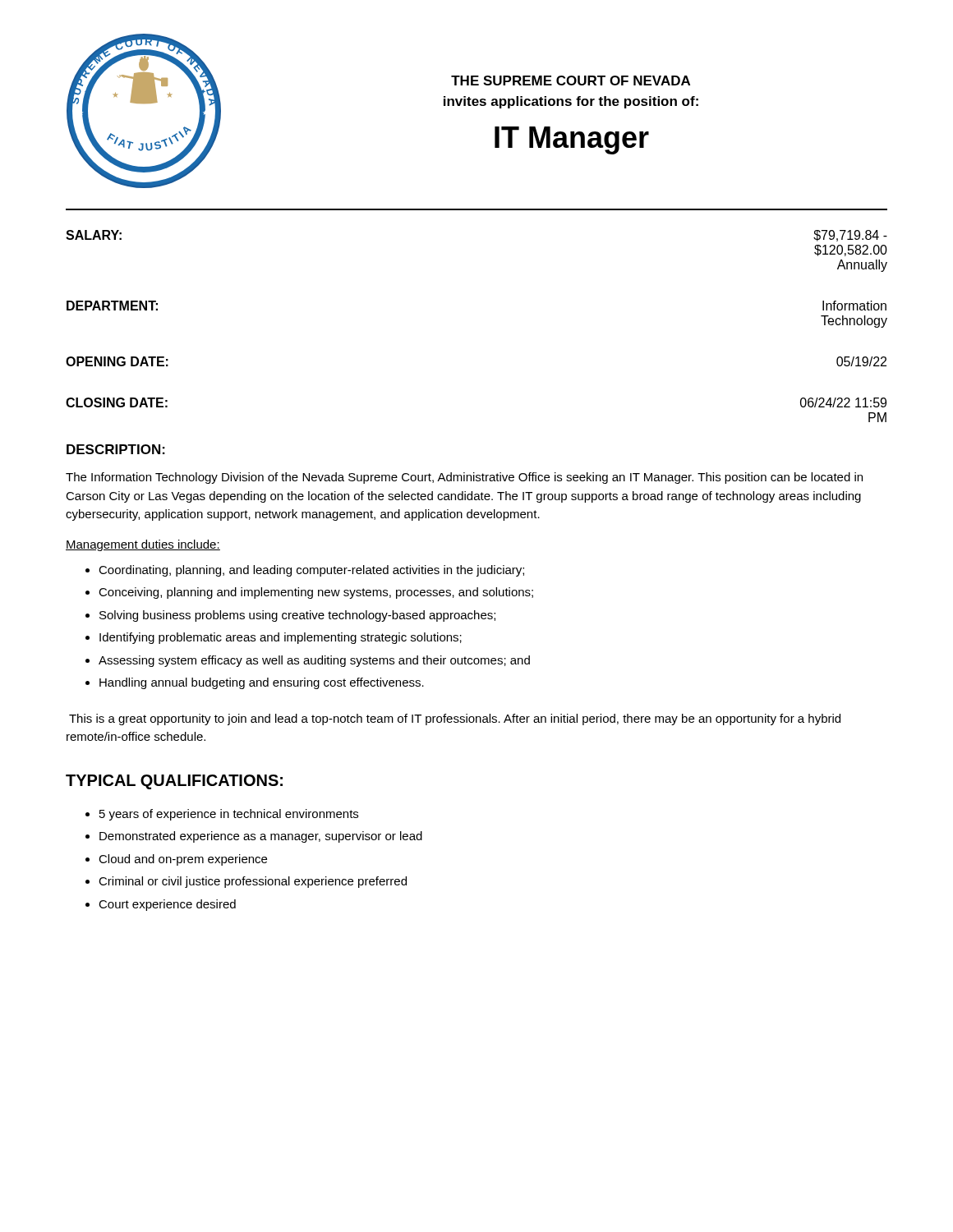Click on the block starting "Demonstrated experience as a manager, supervisor or lead"

[261, 836]
